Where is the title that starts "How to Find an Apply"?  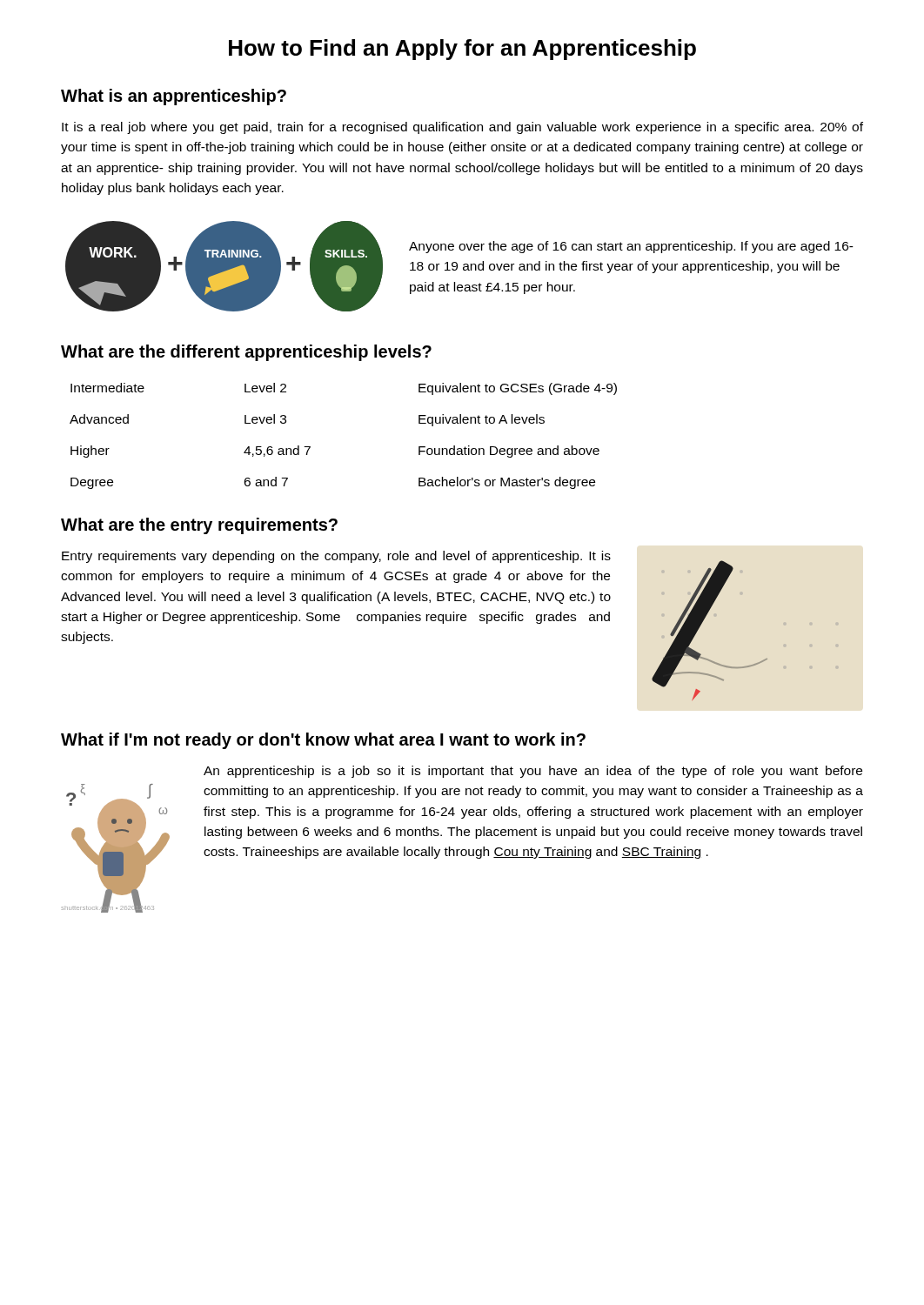462,48
